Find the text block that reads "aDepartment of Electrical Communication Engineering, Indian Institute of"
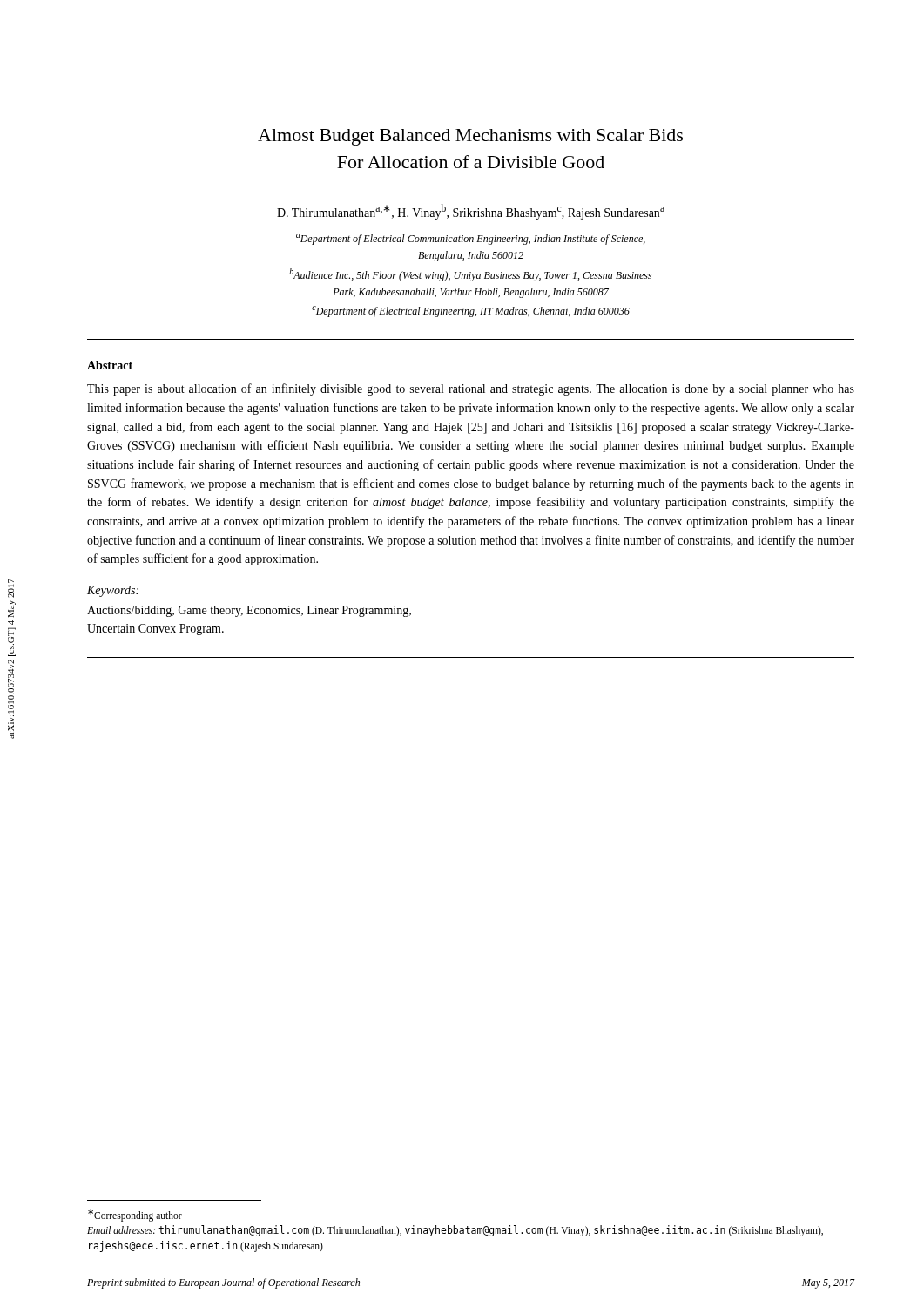 coord(471,274)
